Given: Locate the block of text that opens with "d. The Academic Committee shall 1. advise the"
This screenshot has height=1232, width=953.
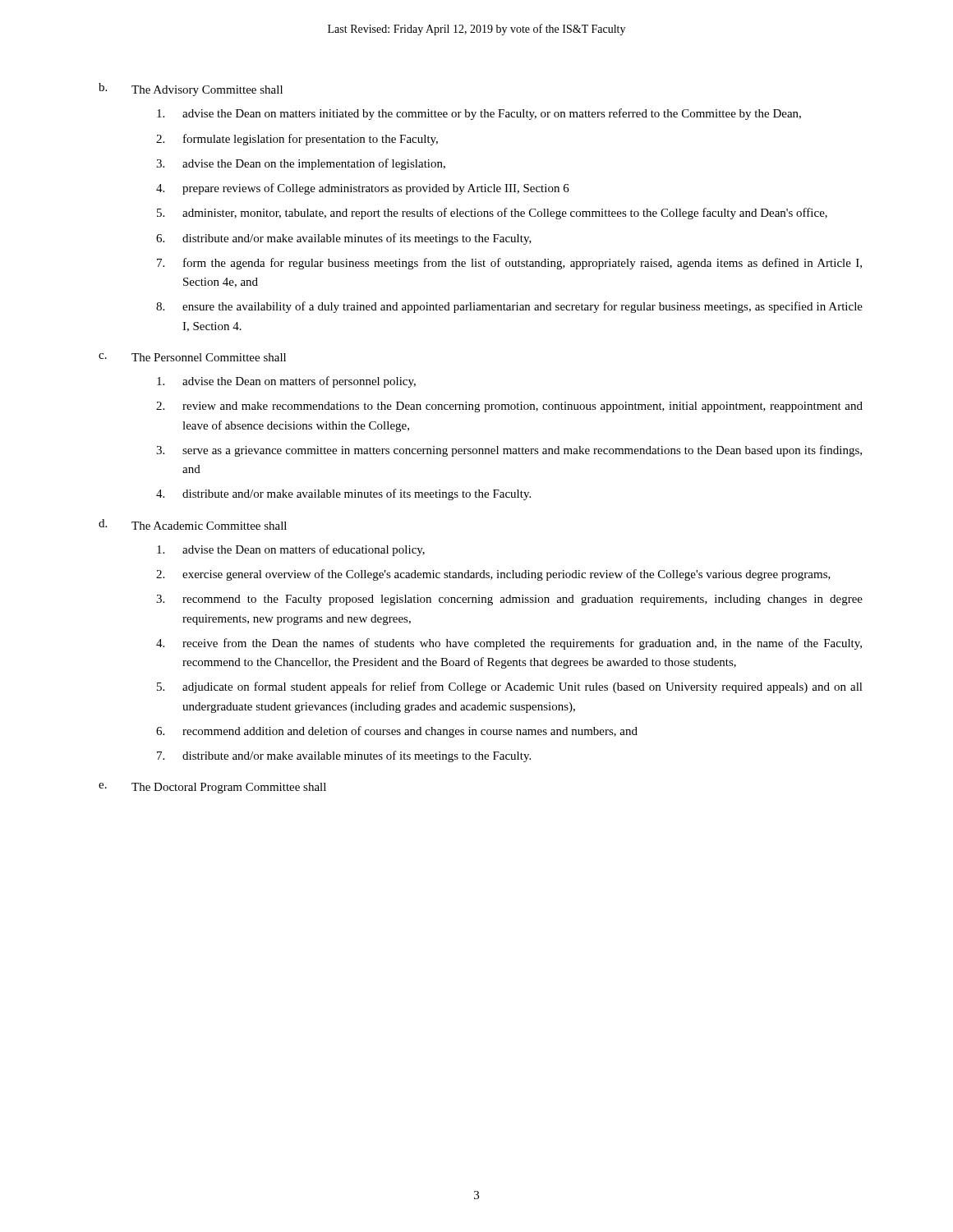Looking at the screenshot, I should click(481, 644).
